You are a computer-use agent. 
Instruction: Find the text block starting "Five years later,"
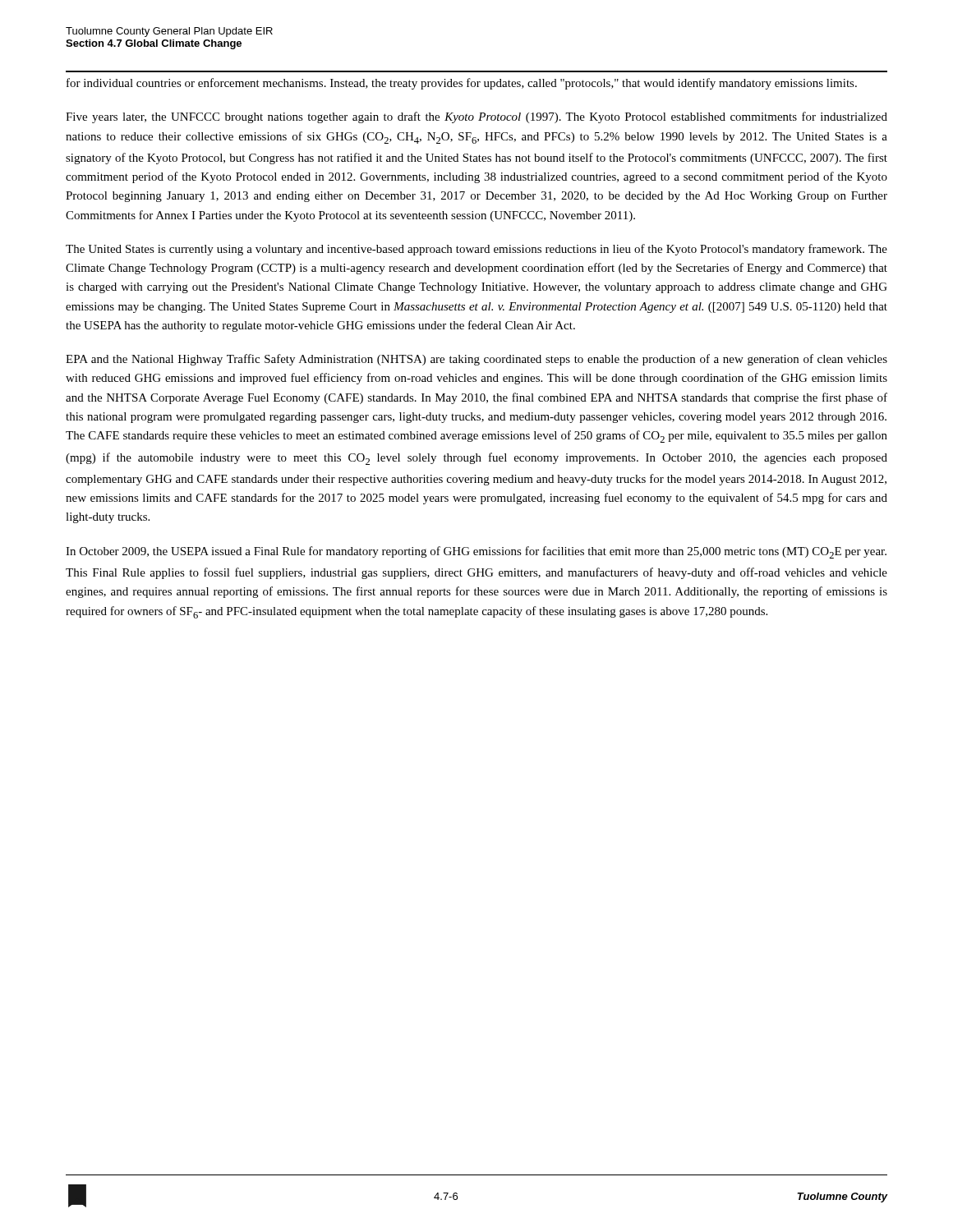tap(476, 166)
